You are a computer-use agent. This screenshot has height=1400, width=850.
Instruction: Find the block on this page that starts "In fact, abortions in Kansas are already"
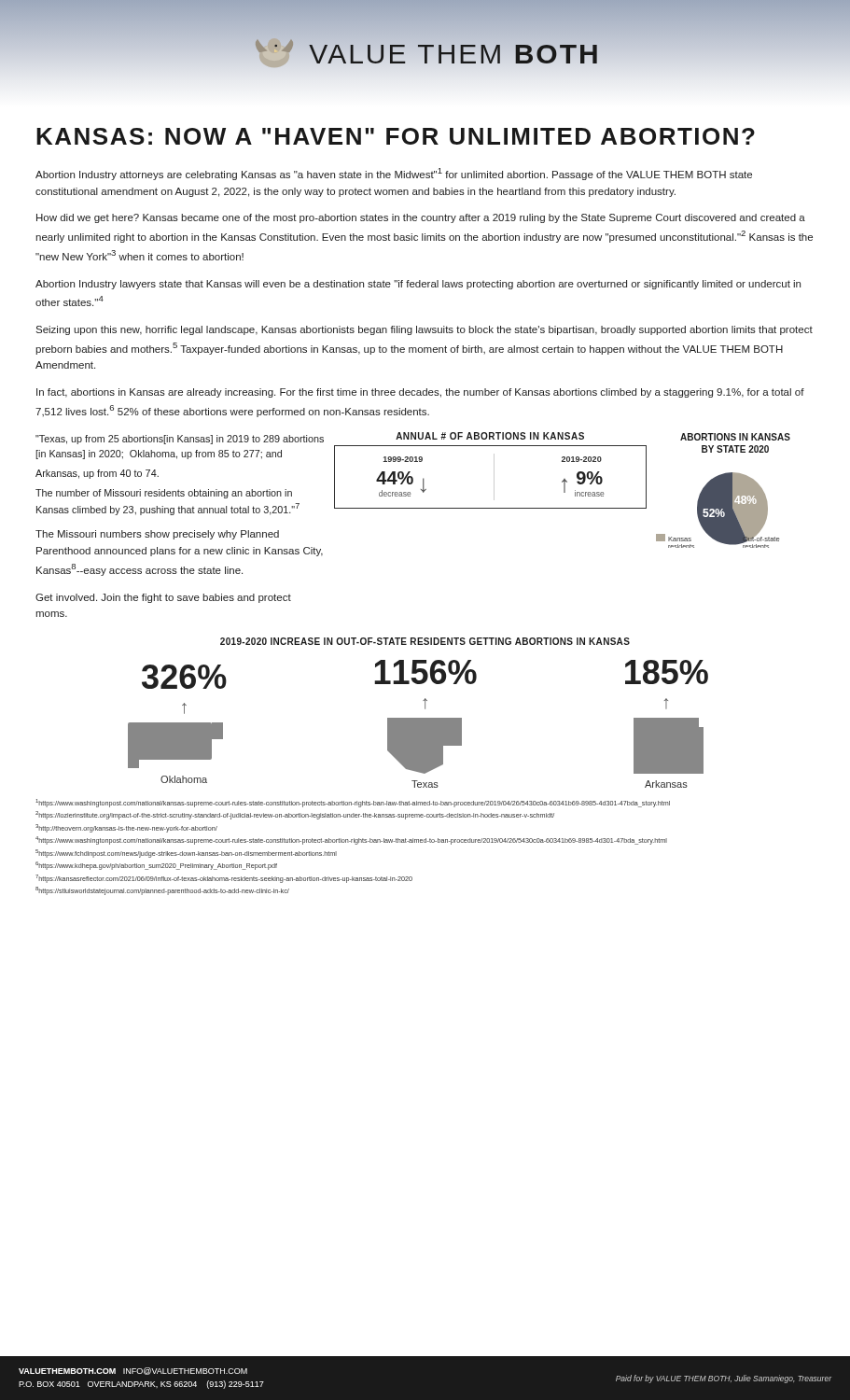click(x=420, y=402)
